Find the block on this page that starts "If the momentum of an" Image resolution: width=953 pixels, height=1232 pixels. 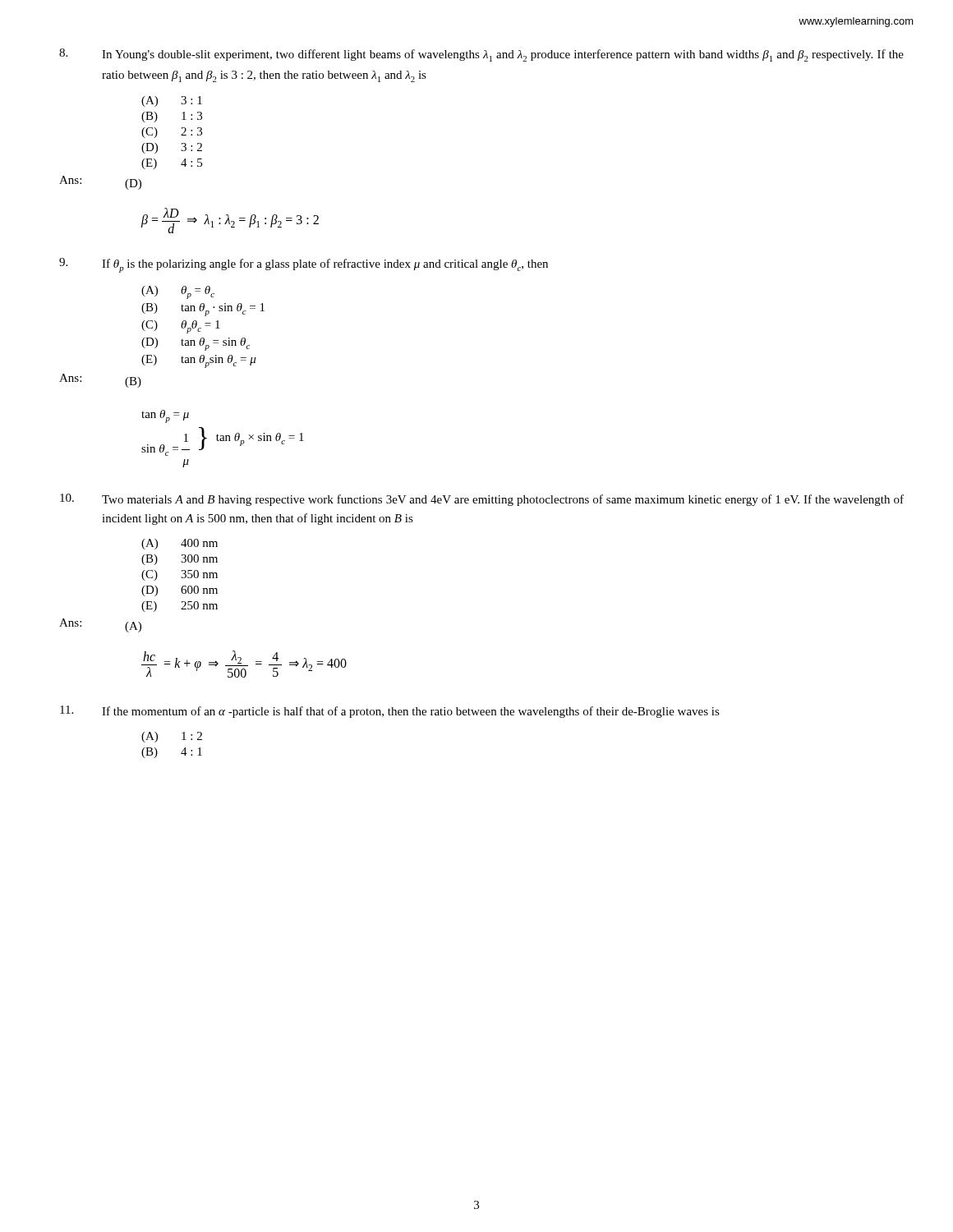[481, 712]
